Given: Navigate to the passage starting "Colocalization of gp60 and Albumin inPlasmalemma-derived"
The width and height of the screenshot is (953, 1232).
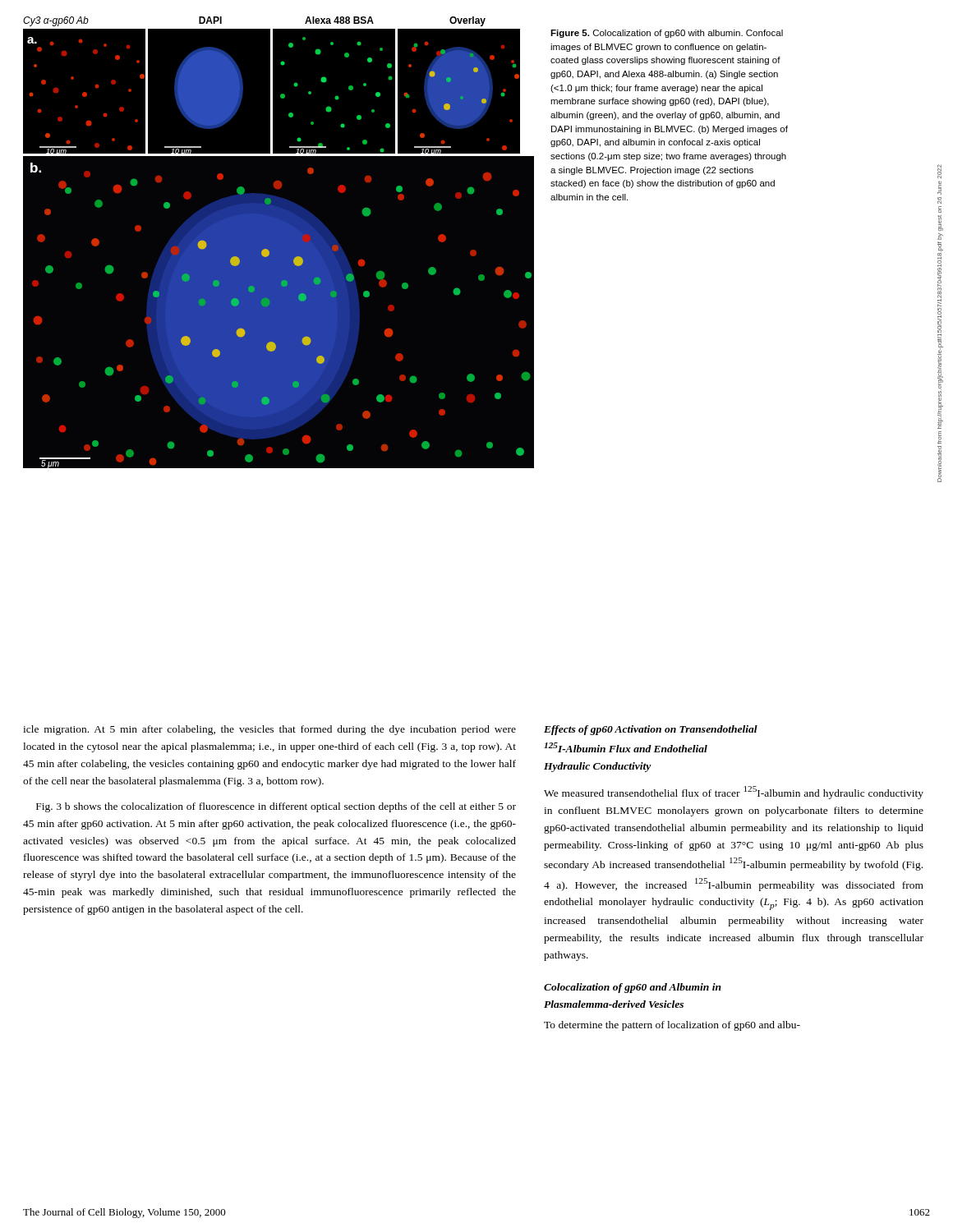Looking at the screenshot, I should click(x=633, y=996).
